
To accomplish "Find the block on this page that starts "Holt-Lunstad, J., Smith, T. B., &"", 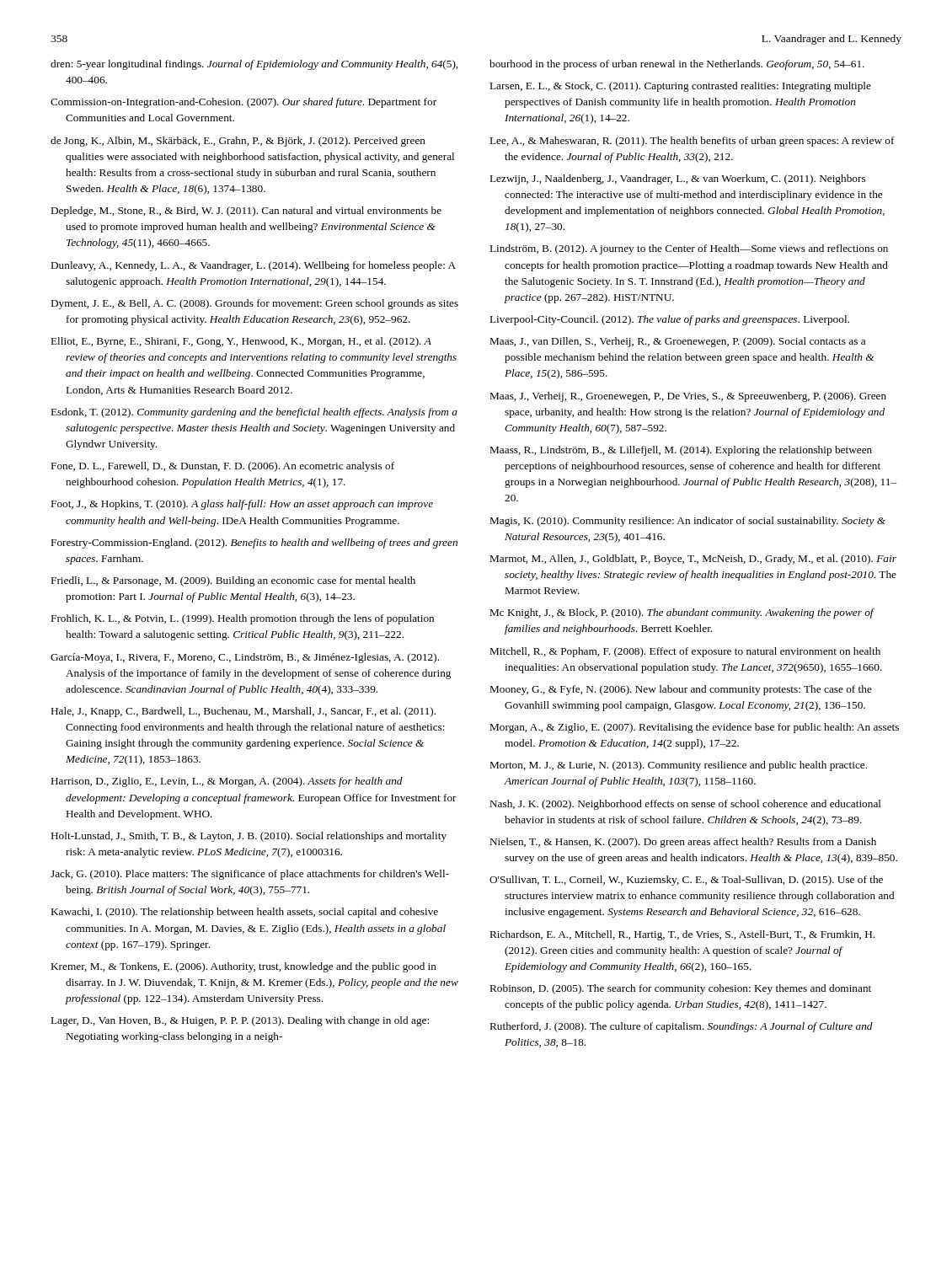I will [x=249, y=843].
